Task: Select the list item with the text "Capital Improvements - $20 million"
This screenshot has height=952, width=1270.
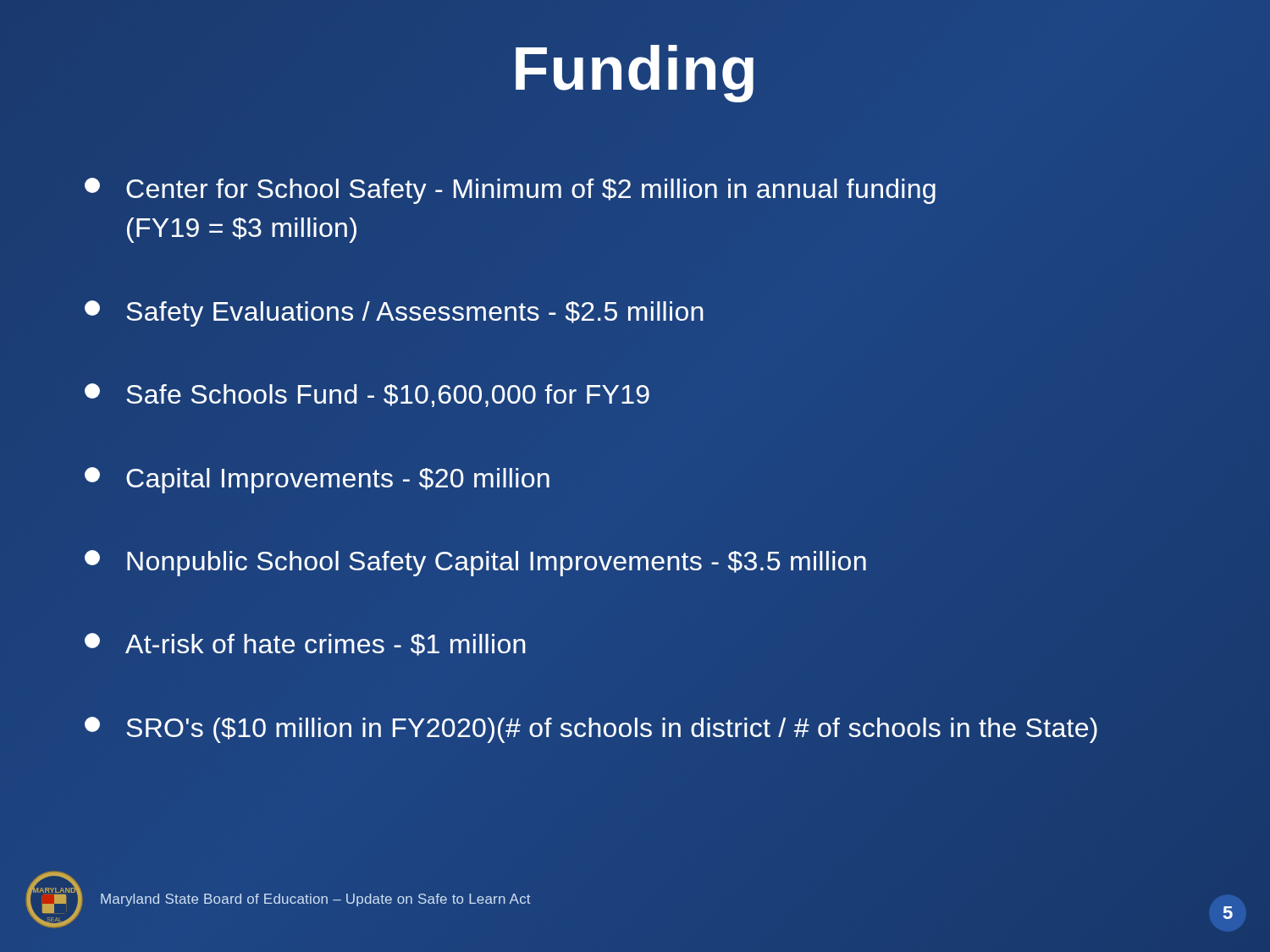Action: click(318, 478)
